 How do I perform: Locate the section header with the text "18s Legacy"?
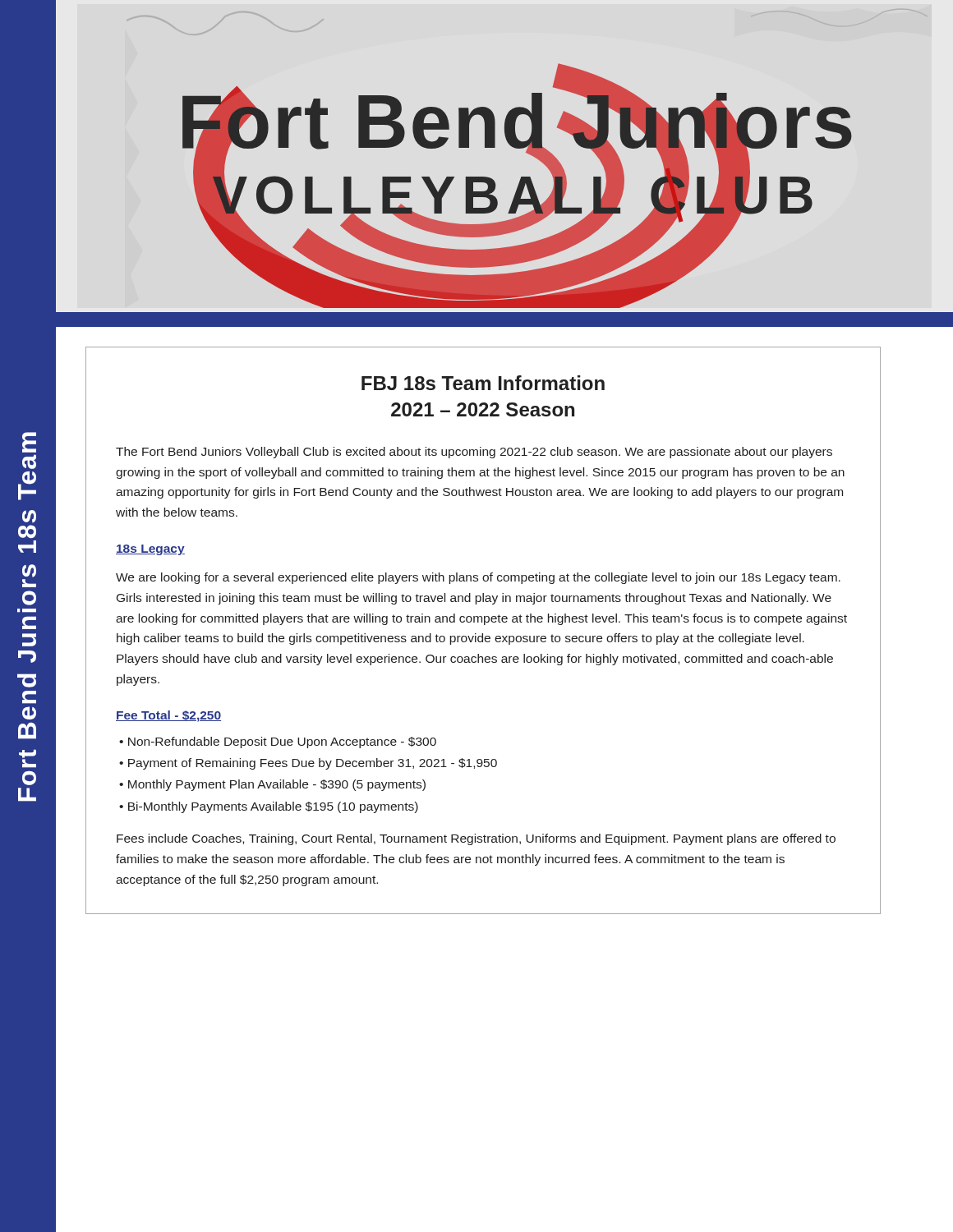coord(150,550)
